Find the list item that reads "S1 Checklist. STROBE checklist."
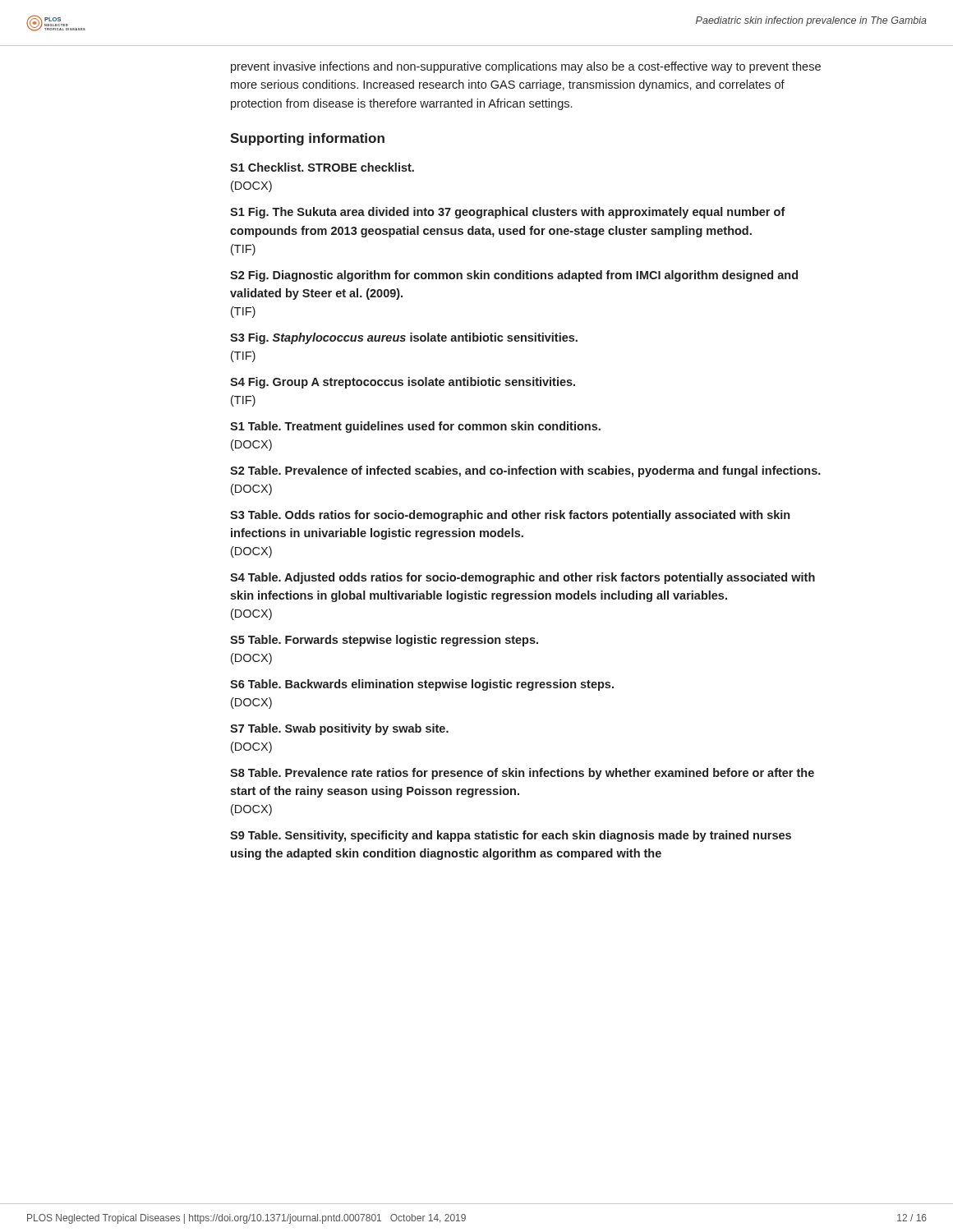 tap(322, 167)
